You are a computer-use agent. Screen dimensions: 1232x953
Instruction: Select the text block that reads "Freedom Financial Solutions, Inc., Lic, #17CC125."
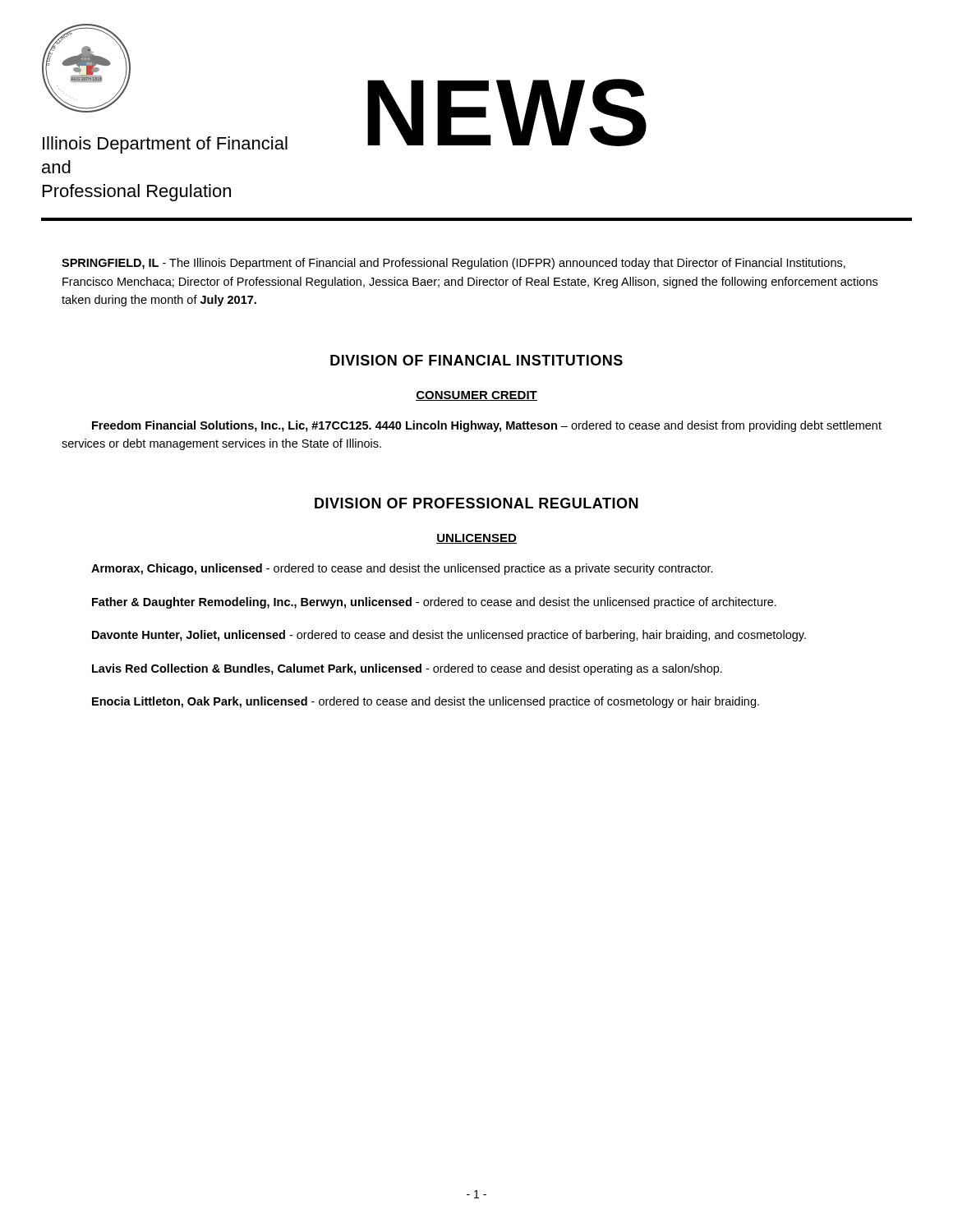click(472, 434)
